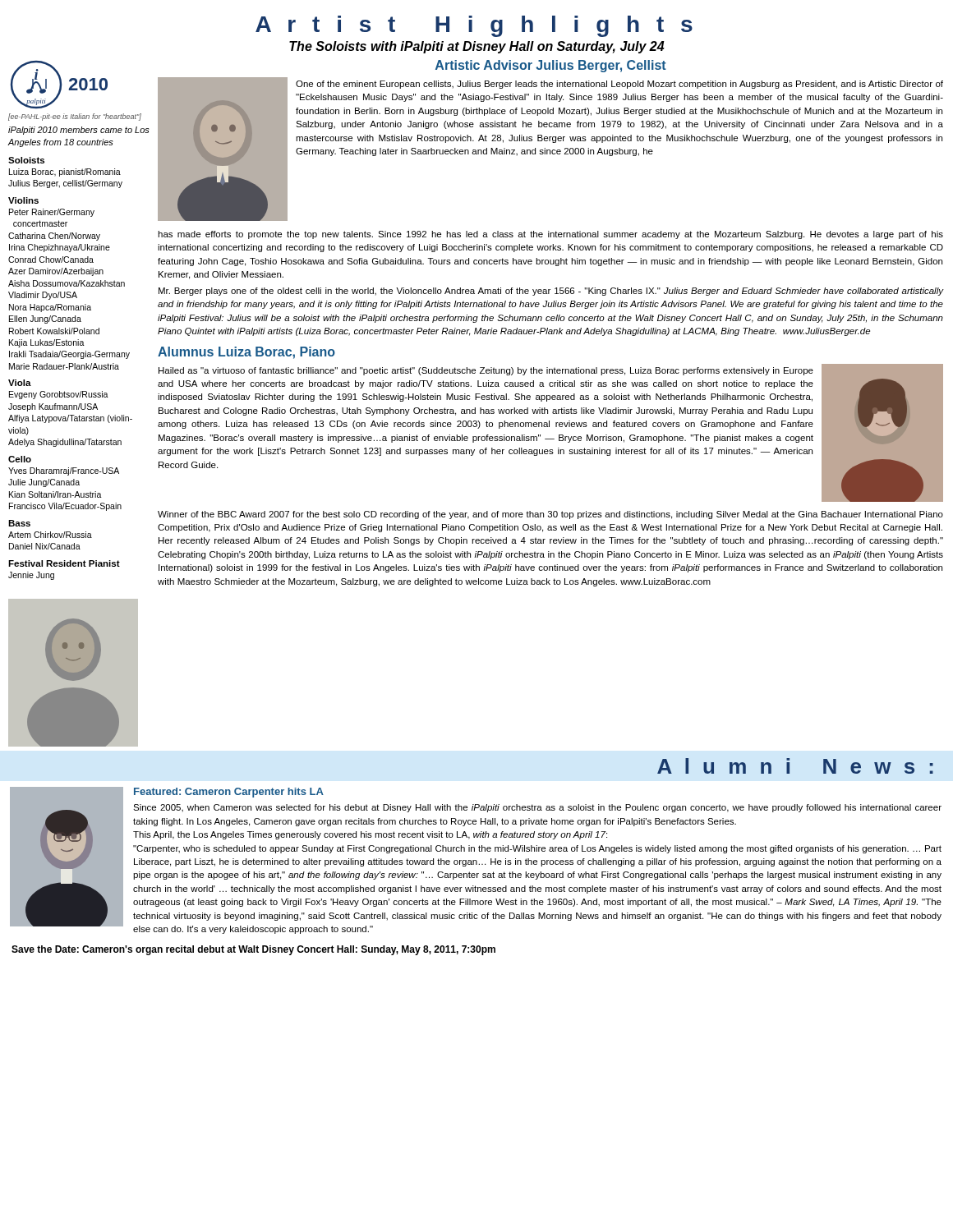
Task: Locate the list item that reads "Yves Dharamraj/France-USA"
Action: tap(64, 471)
